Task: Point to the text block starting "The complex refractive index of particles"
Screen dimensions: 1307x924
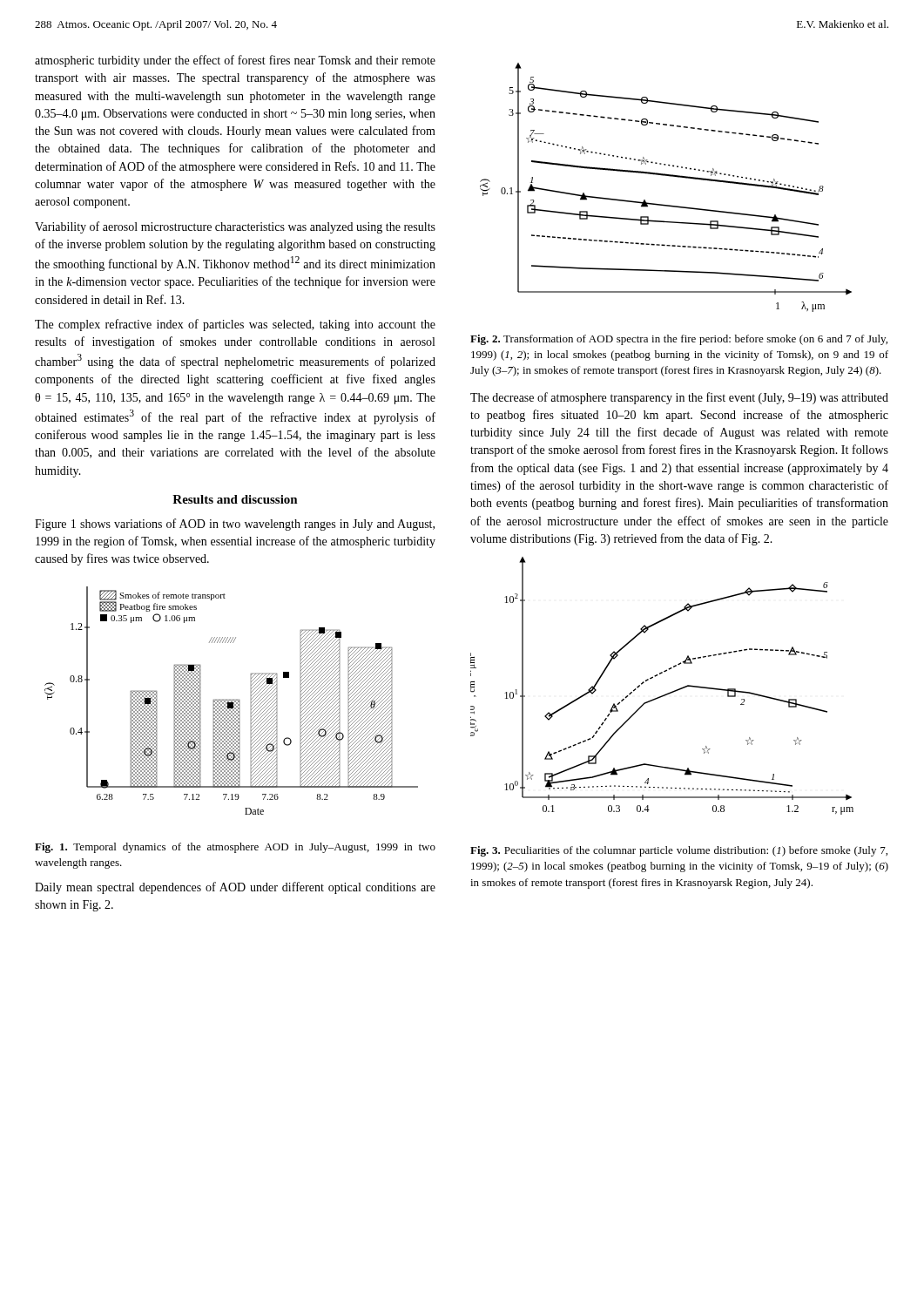Action: 235,398
